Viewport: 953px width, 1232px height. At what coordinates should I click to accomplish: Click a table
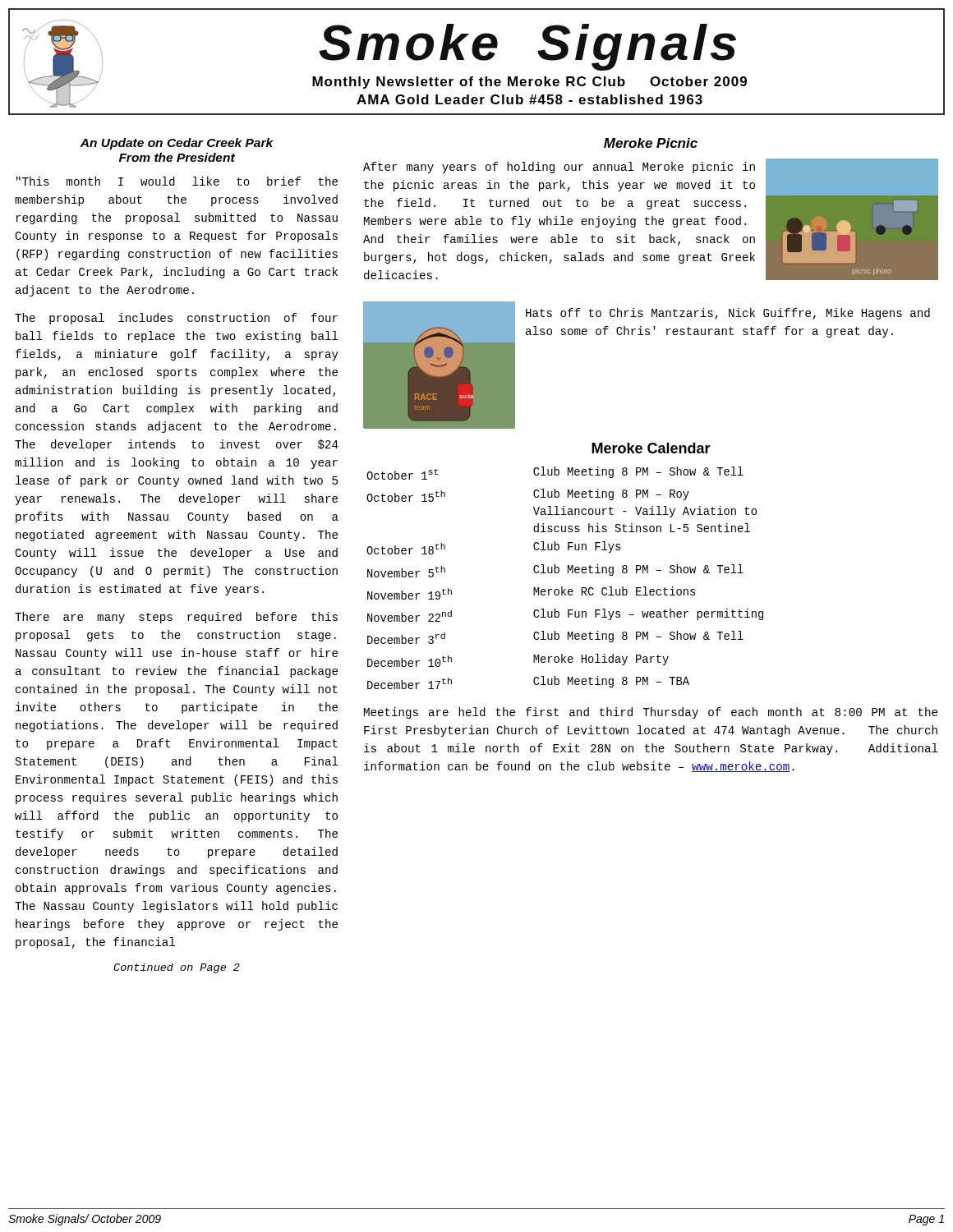pyautogui.click(x=651, y=580)
